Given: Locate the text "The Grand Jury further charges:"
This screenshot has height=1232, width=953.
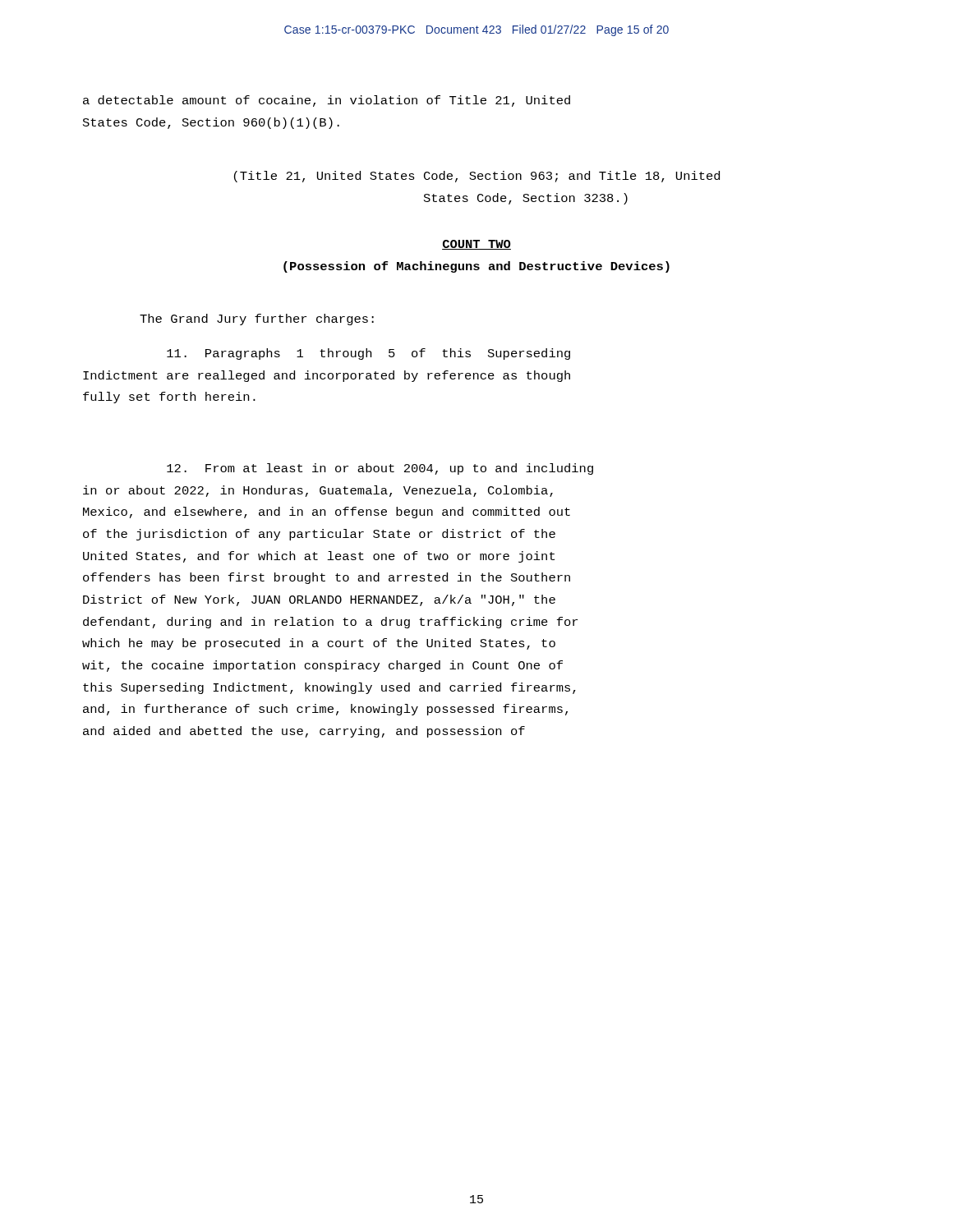Looking at the screenshot, I should tap(257, 319).
